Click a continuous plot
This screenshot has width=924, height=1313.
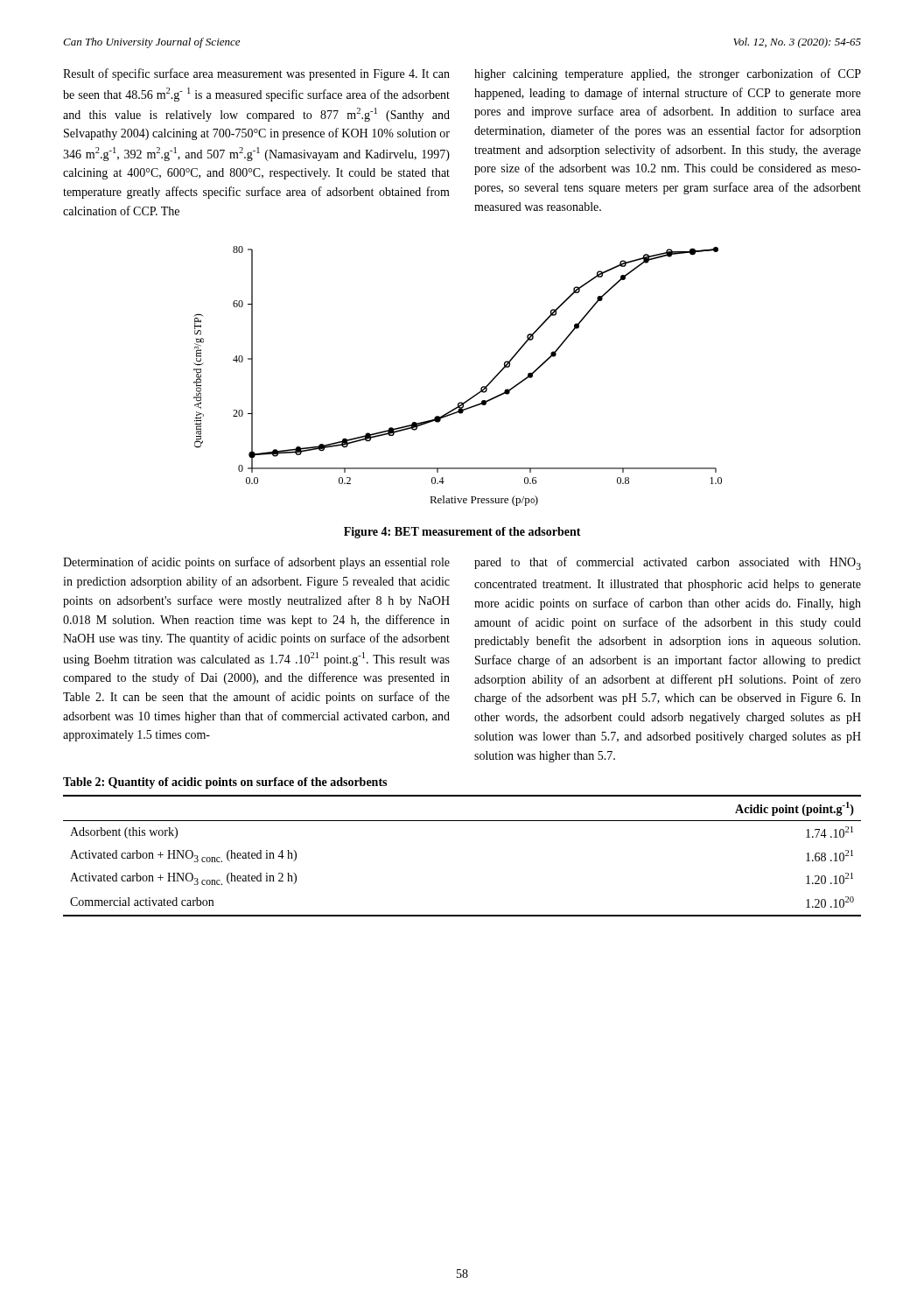462,379
